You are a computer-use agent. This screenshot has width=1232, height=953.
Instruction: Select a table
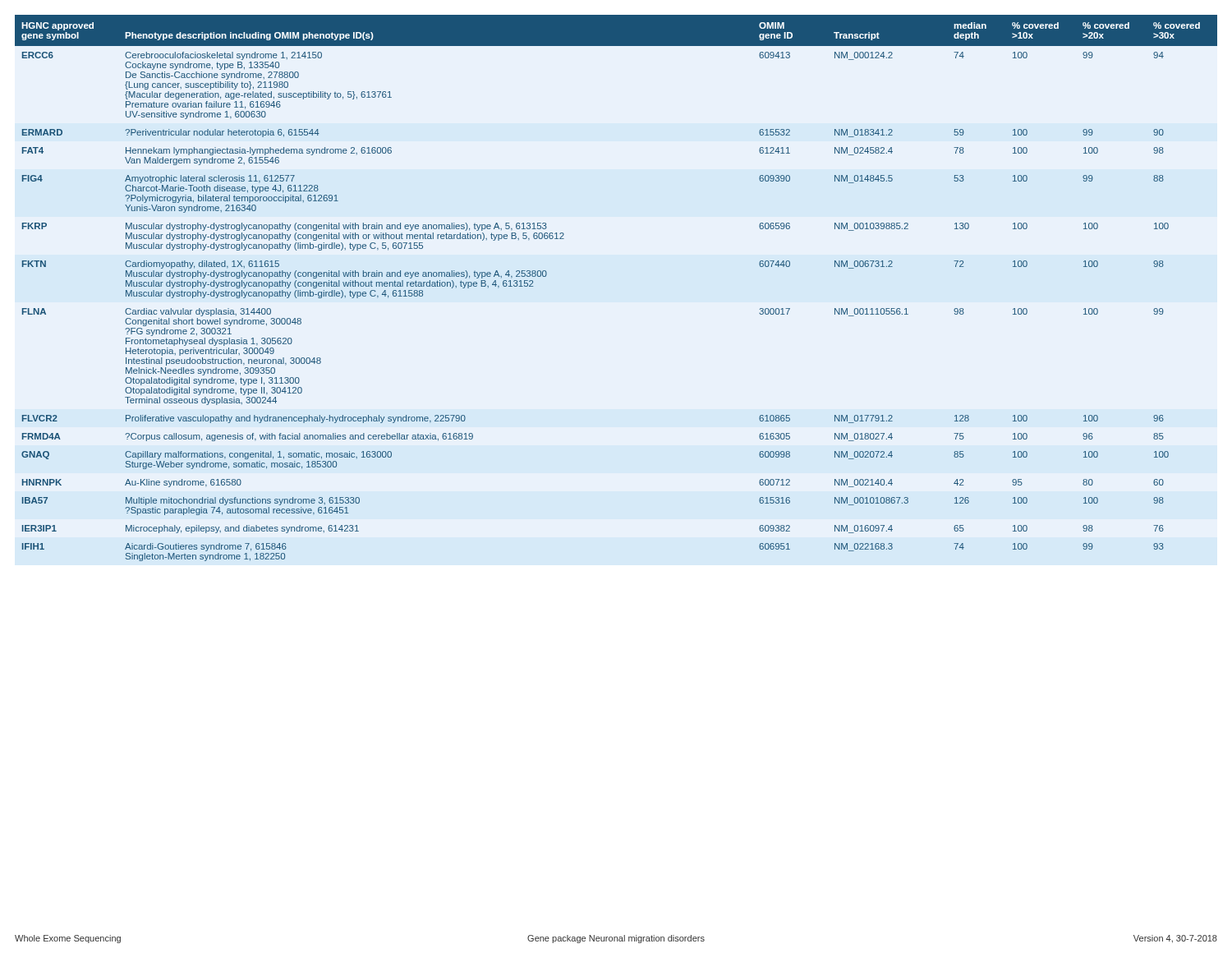coord(616,290)
